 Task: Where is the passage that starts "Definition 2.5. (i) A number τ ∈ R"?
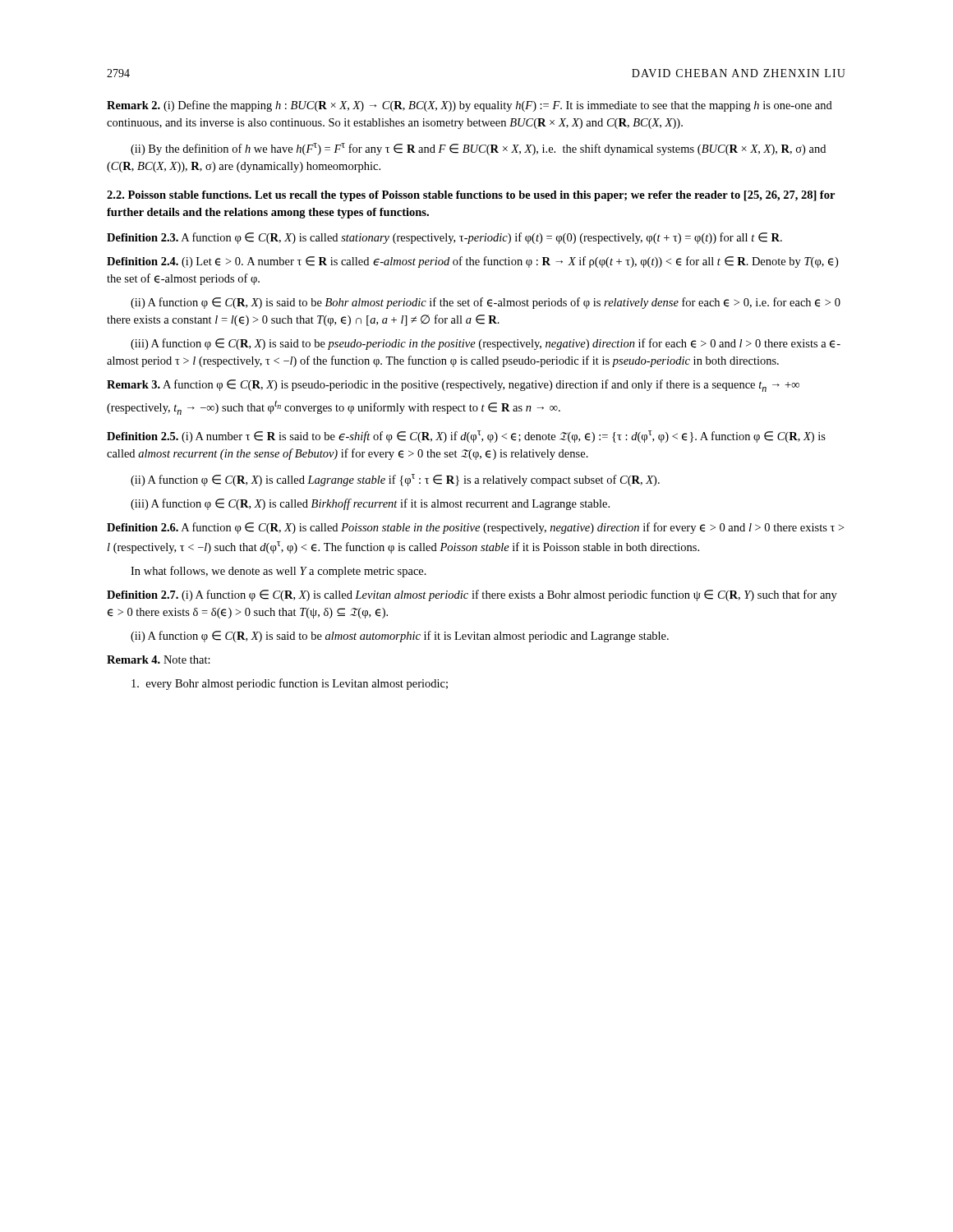476,444
